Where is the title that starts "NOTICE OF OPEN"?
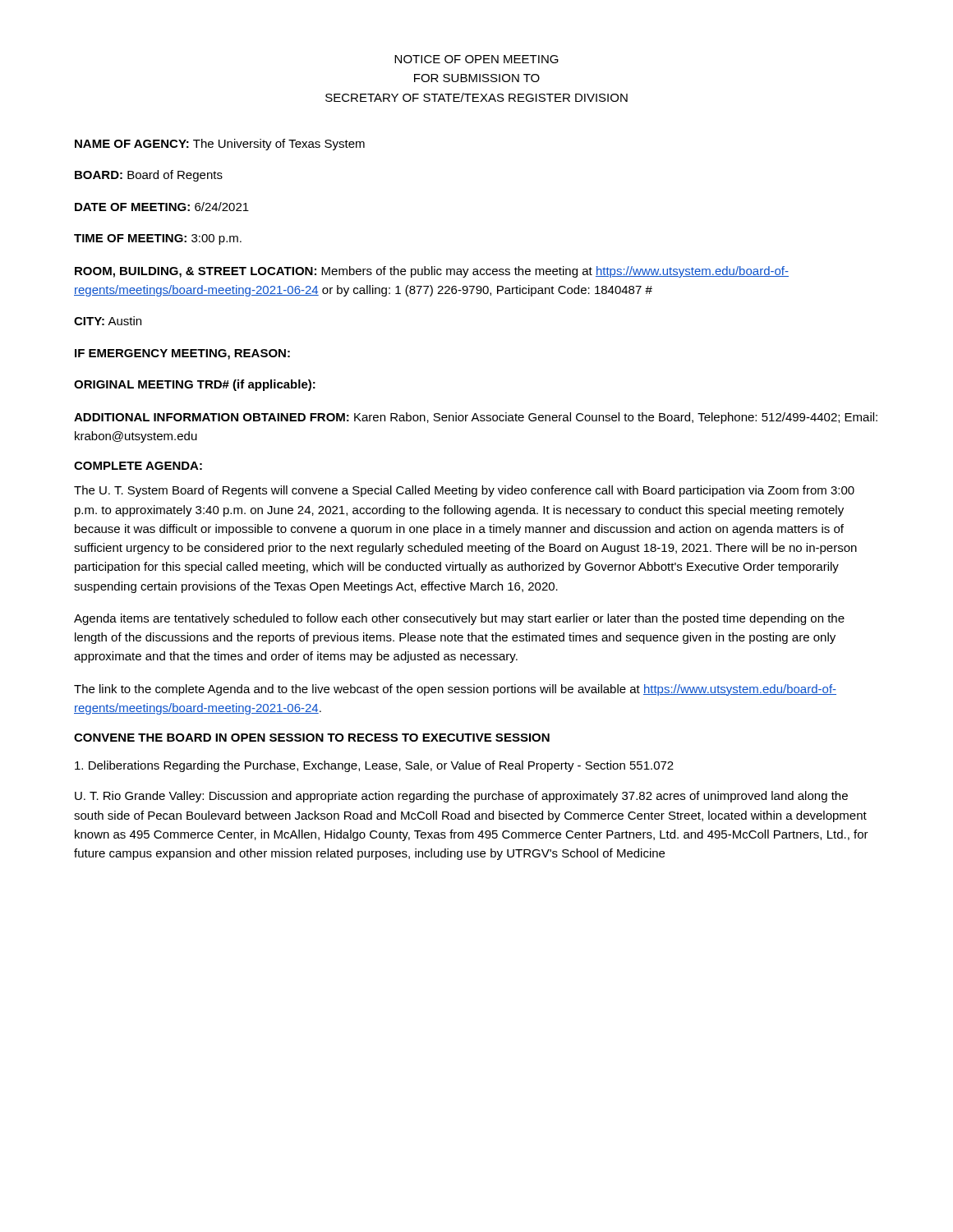The width and height of the screenshot is (953, 1232). point(476,78)
